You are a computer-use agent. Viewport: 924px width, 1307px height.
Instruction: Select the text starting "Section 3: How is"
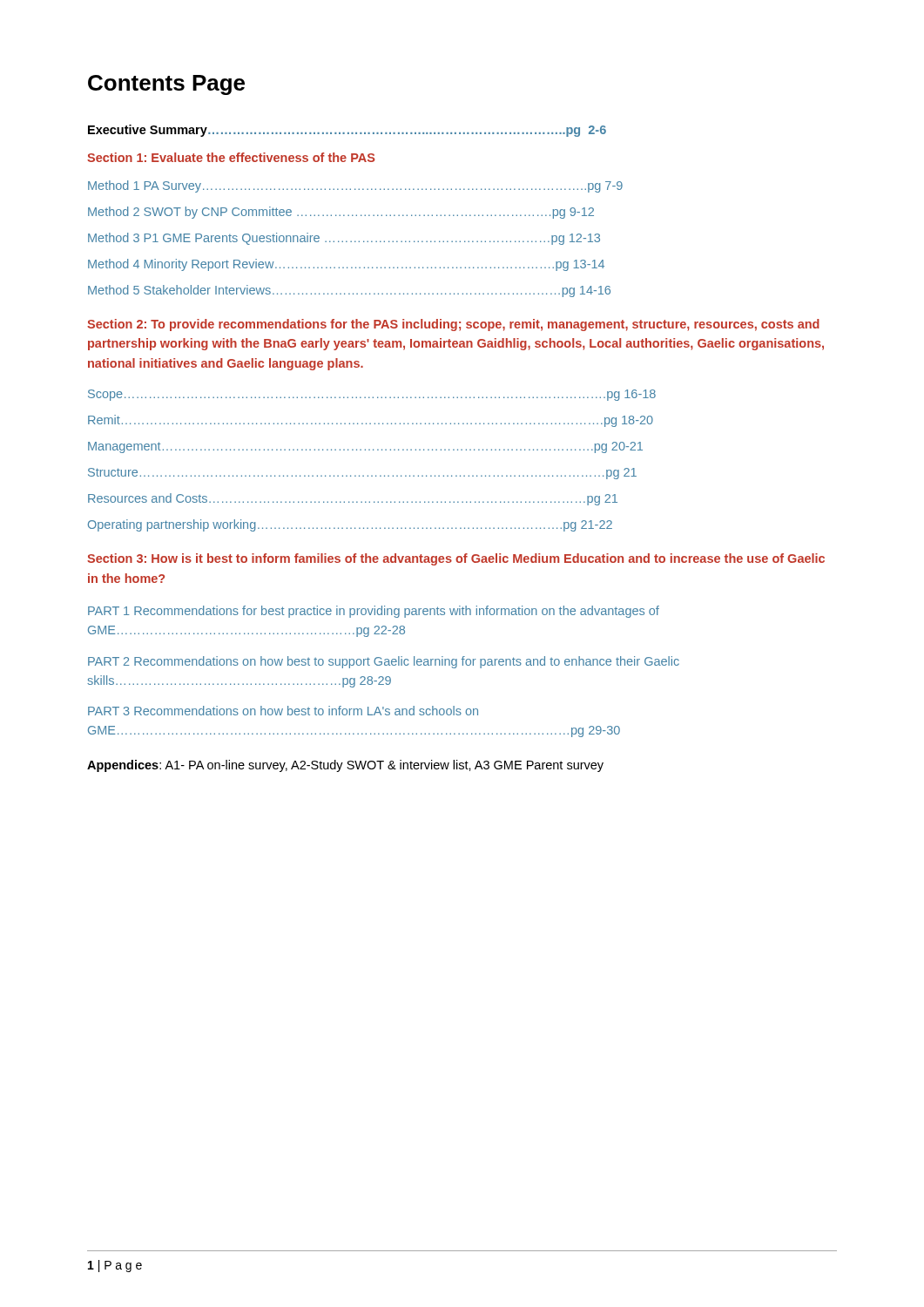[x=456, y=569]
